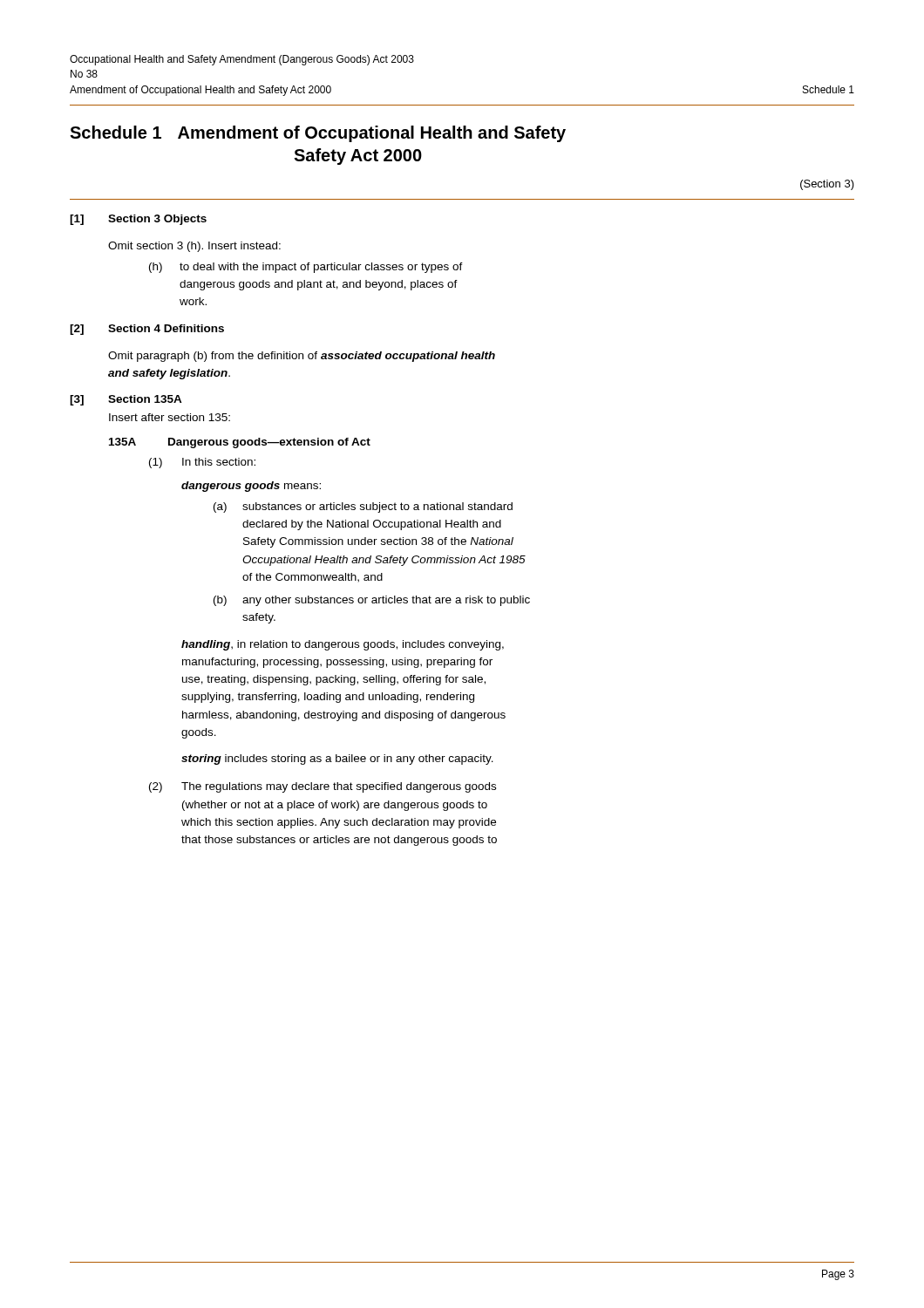The height and width of the screenshot is (1308, 924).
Task: Find the block starting "Omit section 3 (h). Insert instead:"
Action: pos(195,245)
